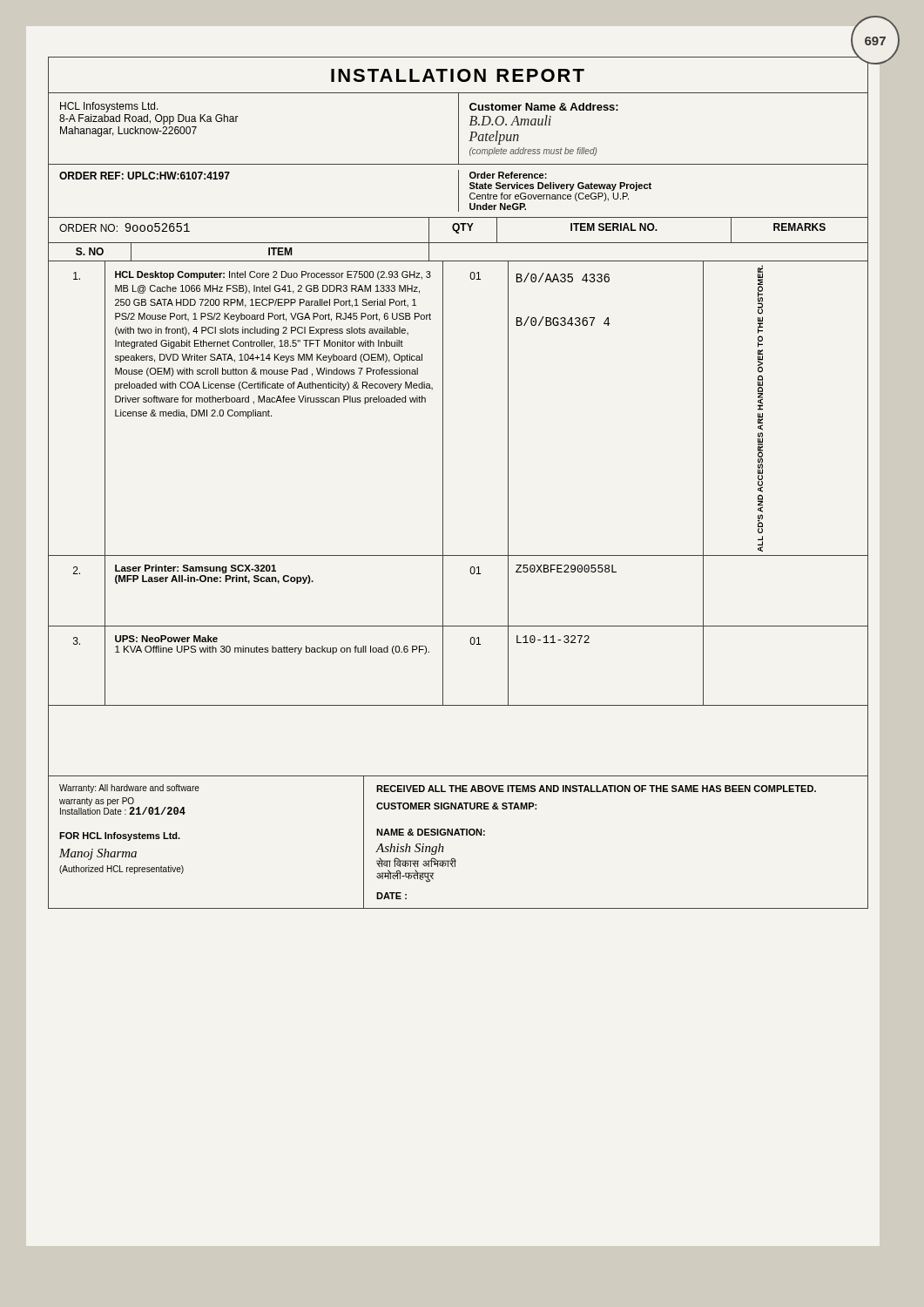Point to the region starting "ORDER NO: 9ooo52651"
This screenshot has width=924, height=1307.
tap(125, 228)
